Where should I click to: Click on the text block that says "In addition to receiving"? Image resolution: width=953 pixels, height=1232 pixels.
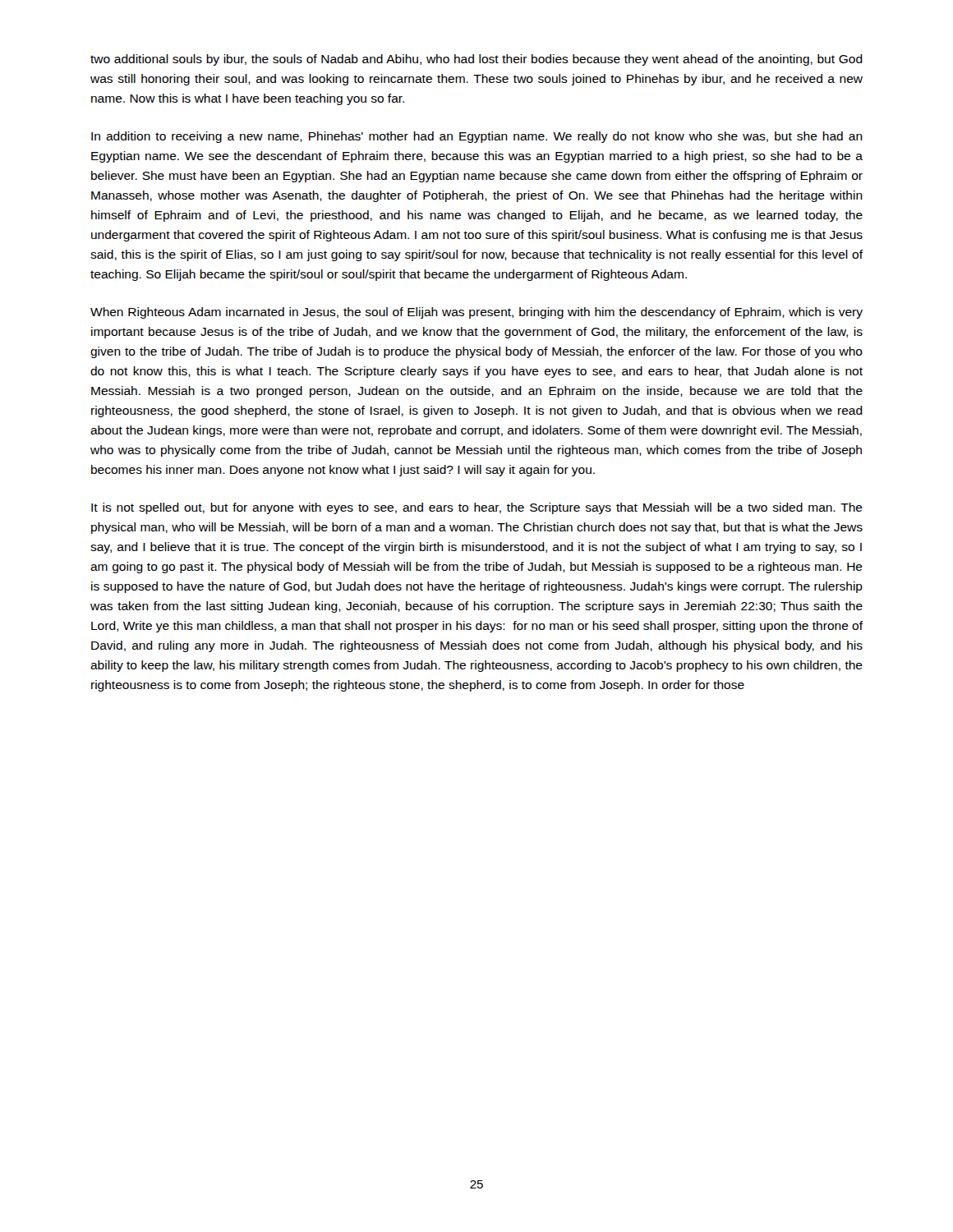click(476, 205)
